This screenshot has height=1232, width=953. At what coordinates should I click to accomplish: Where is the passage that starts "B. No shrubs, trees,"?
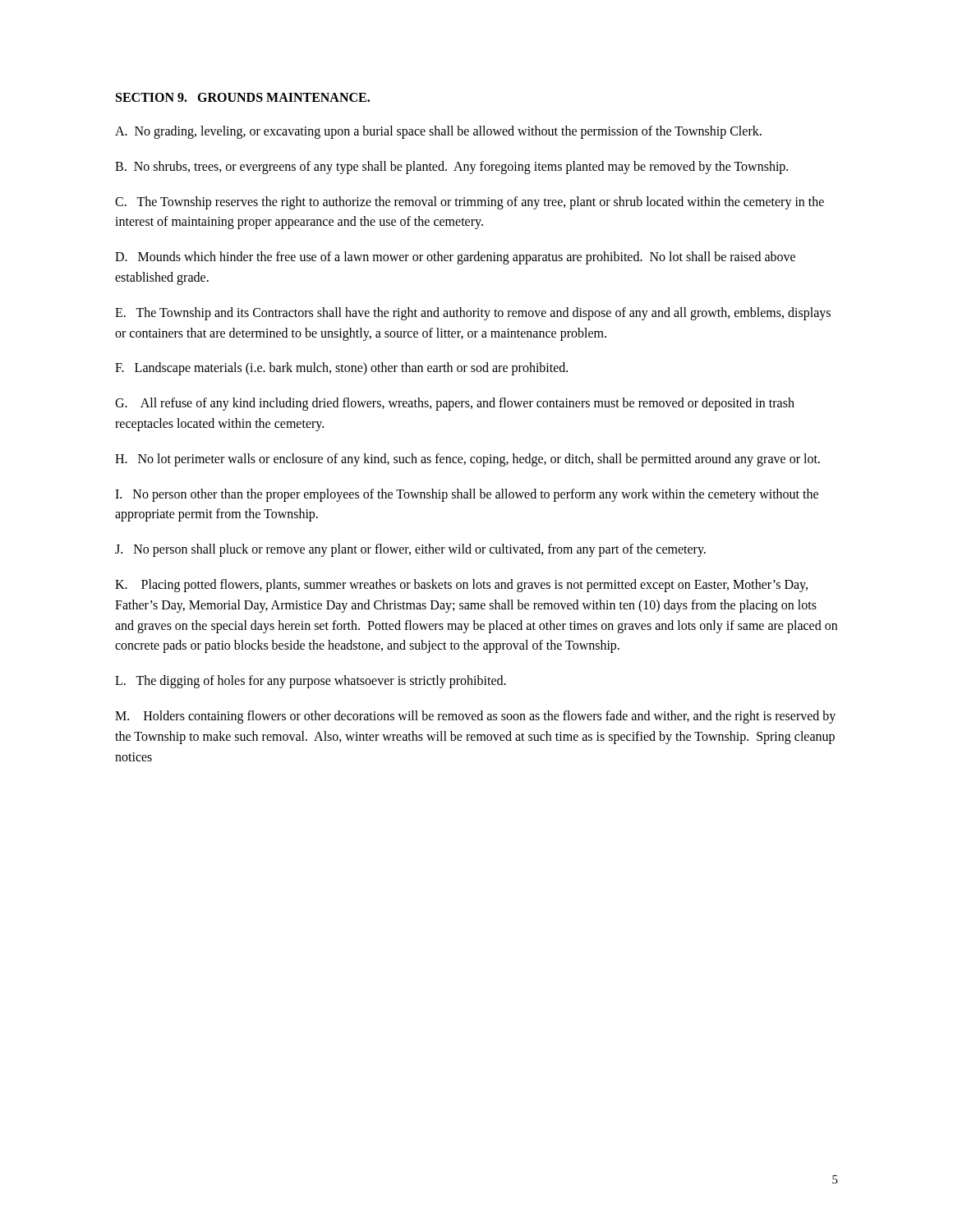452,166
